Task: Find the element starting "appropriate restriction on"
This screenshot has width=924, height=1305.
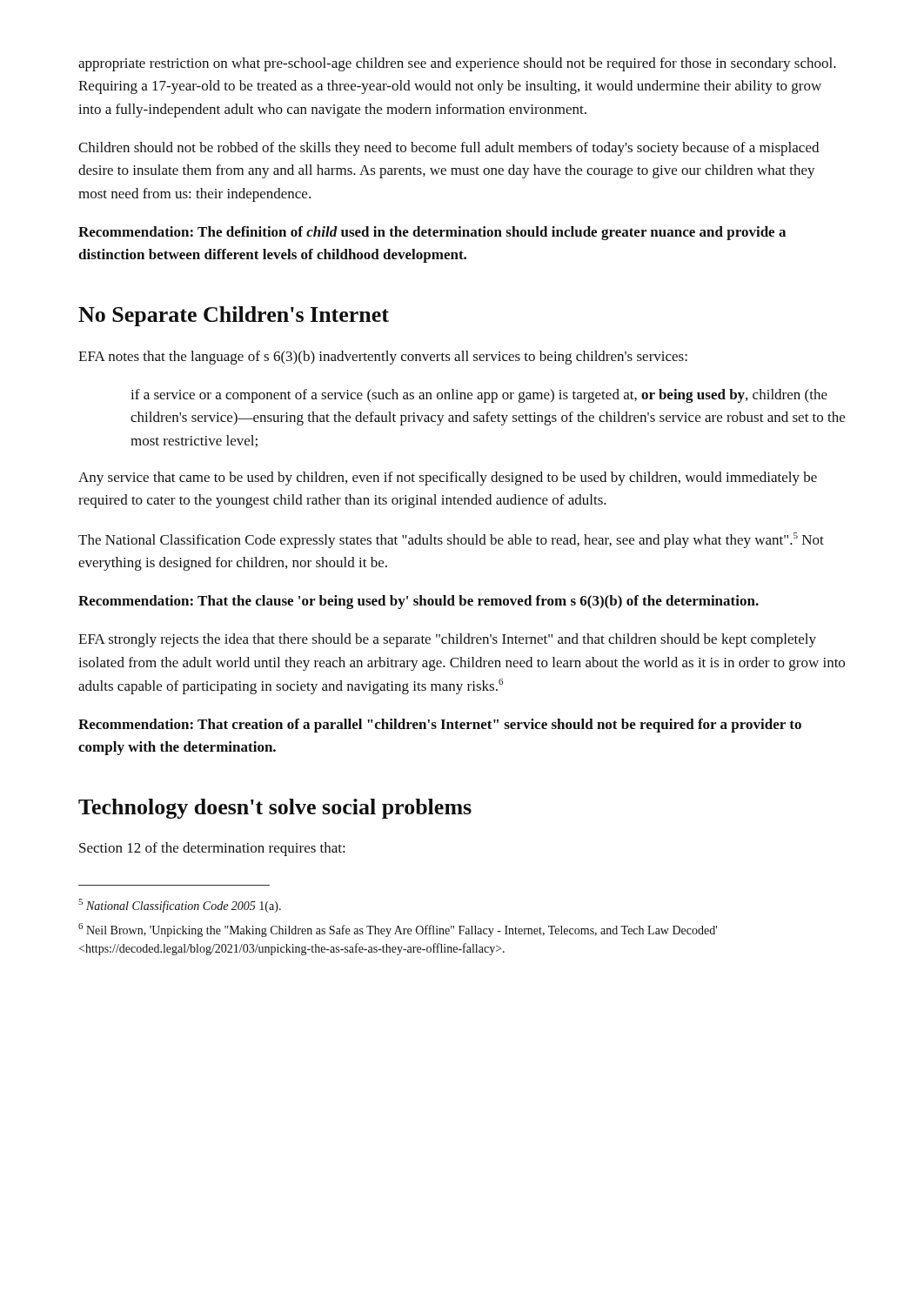Action: (x=457, y=86)
